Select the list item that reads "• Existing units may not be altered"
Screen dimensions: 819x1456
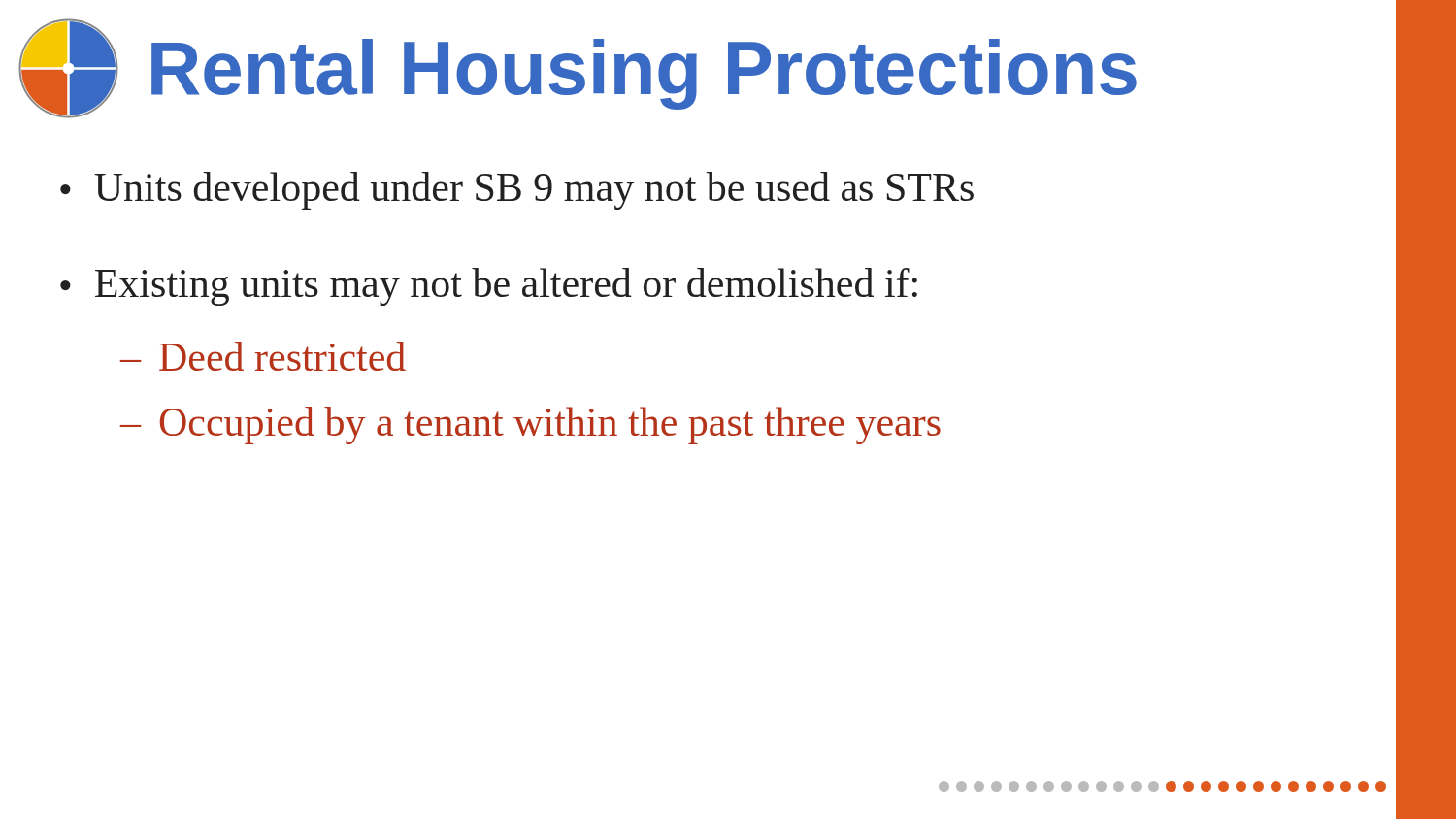tap(489, 287)
